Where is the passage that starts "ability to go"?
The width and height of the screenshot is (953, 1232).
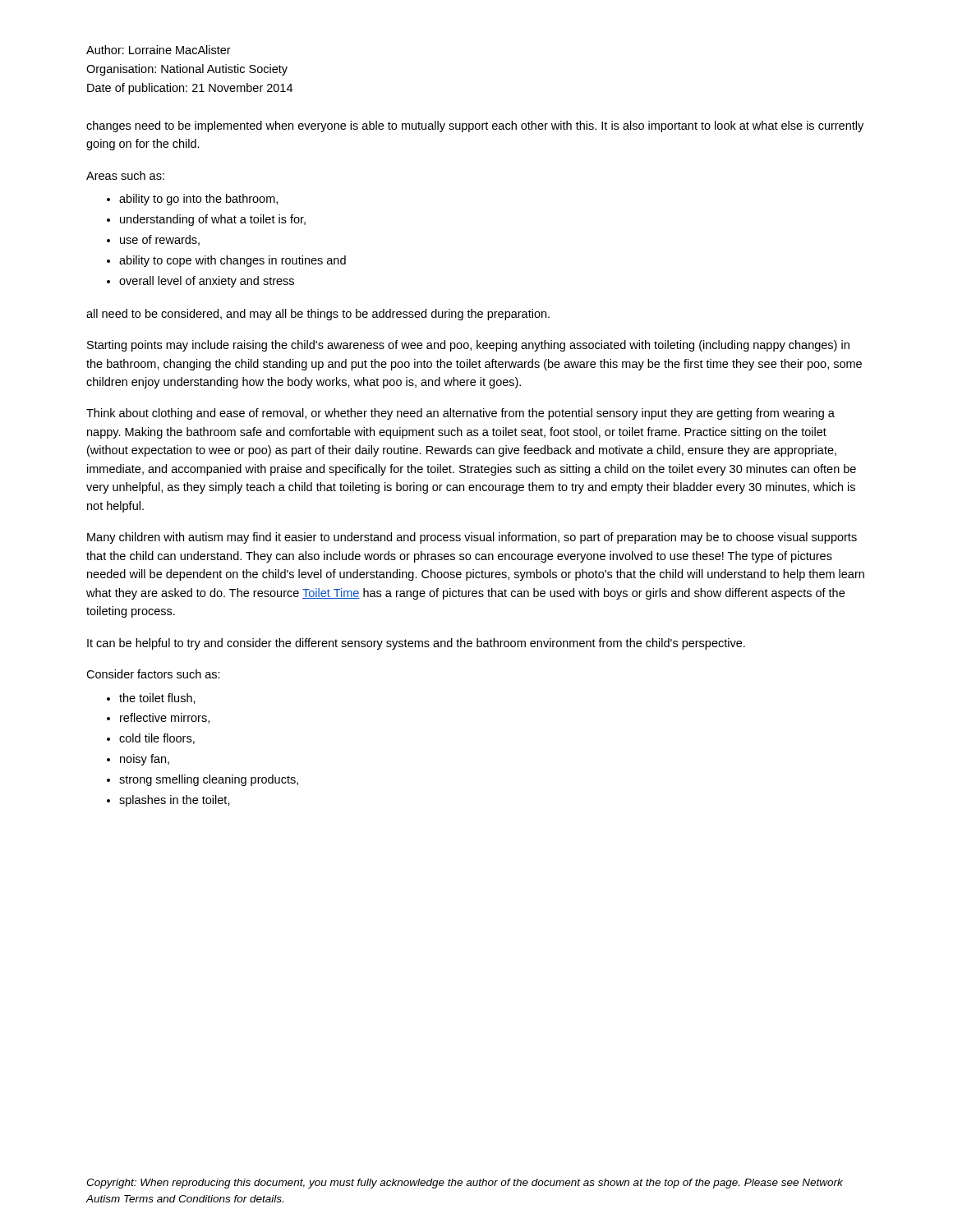tap(199, 199)
